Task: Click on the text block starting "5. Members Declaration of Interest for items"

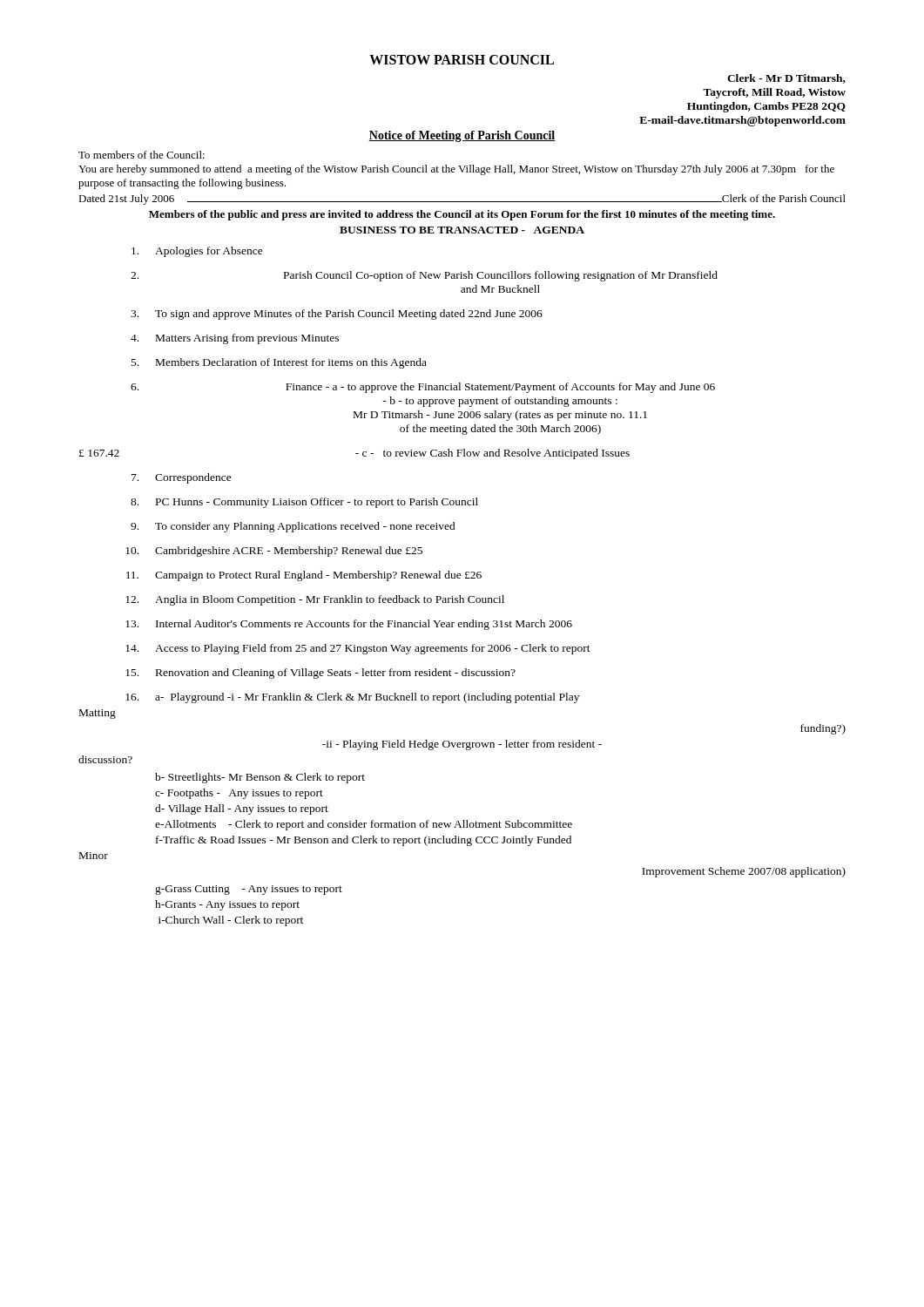Action: [279, 363]
